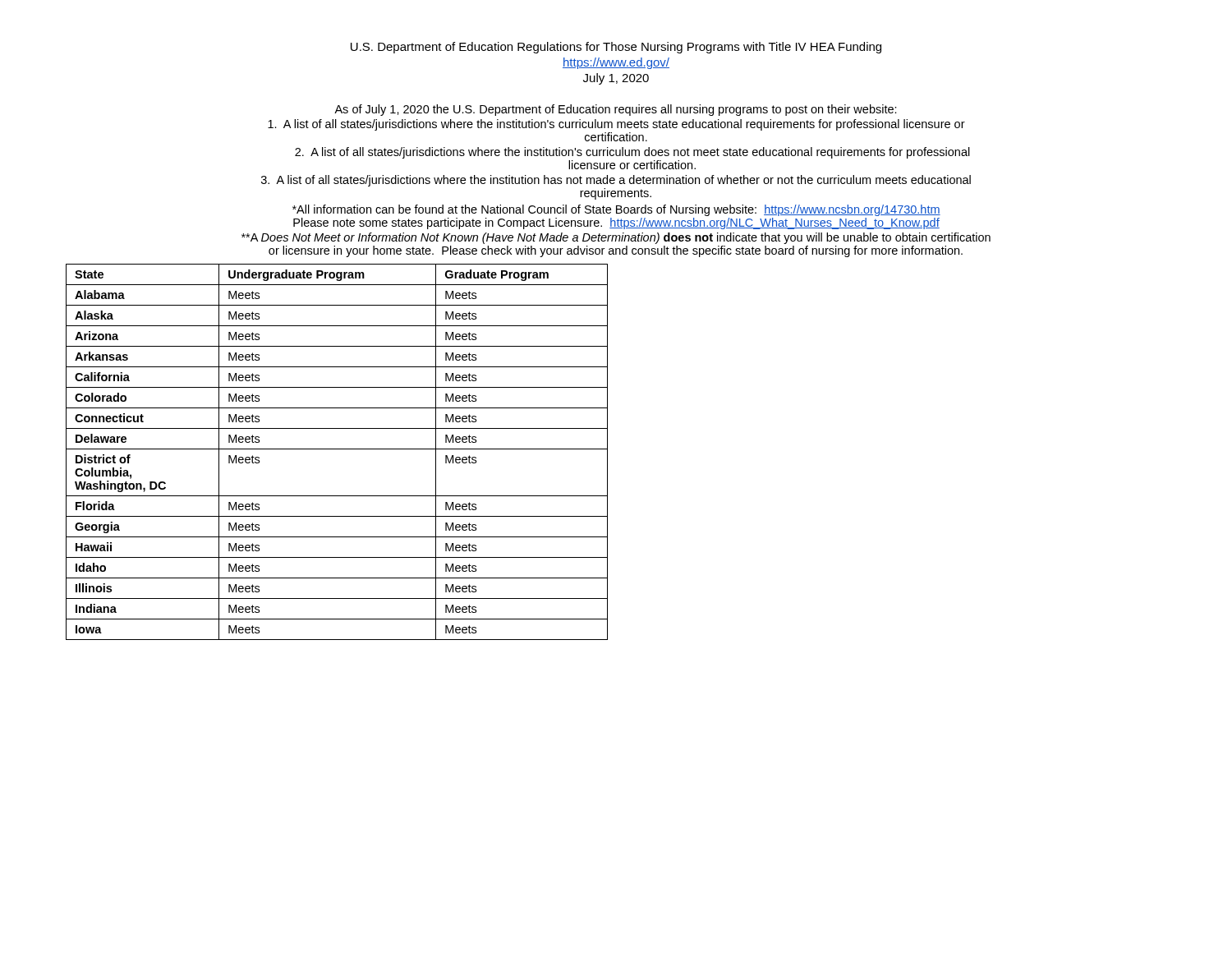This screenshot has height=953, width=1232.
Task: Where is the passage that starts "A list of all states/jurisdictions where the institution's"?
Action: pos(616,131)
